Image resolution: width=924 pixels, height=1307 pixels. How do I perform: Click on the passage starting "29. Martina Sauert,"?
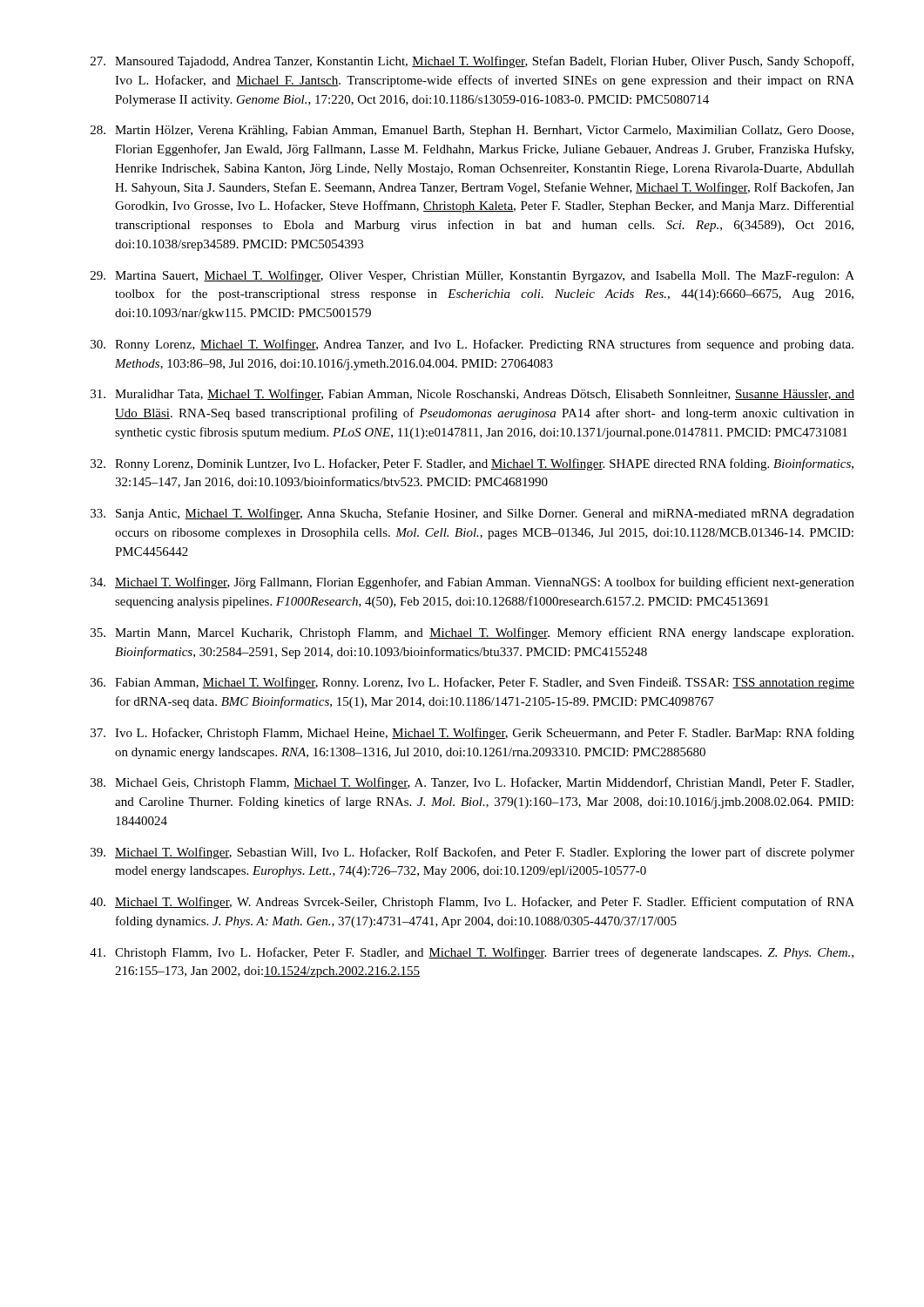tap(462, 295)
